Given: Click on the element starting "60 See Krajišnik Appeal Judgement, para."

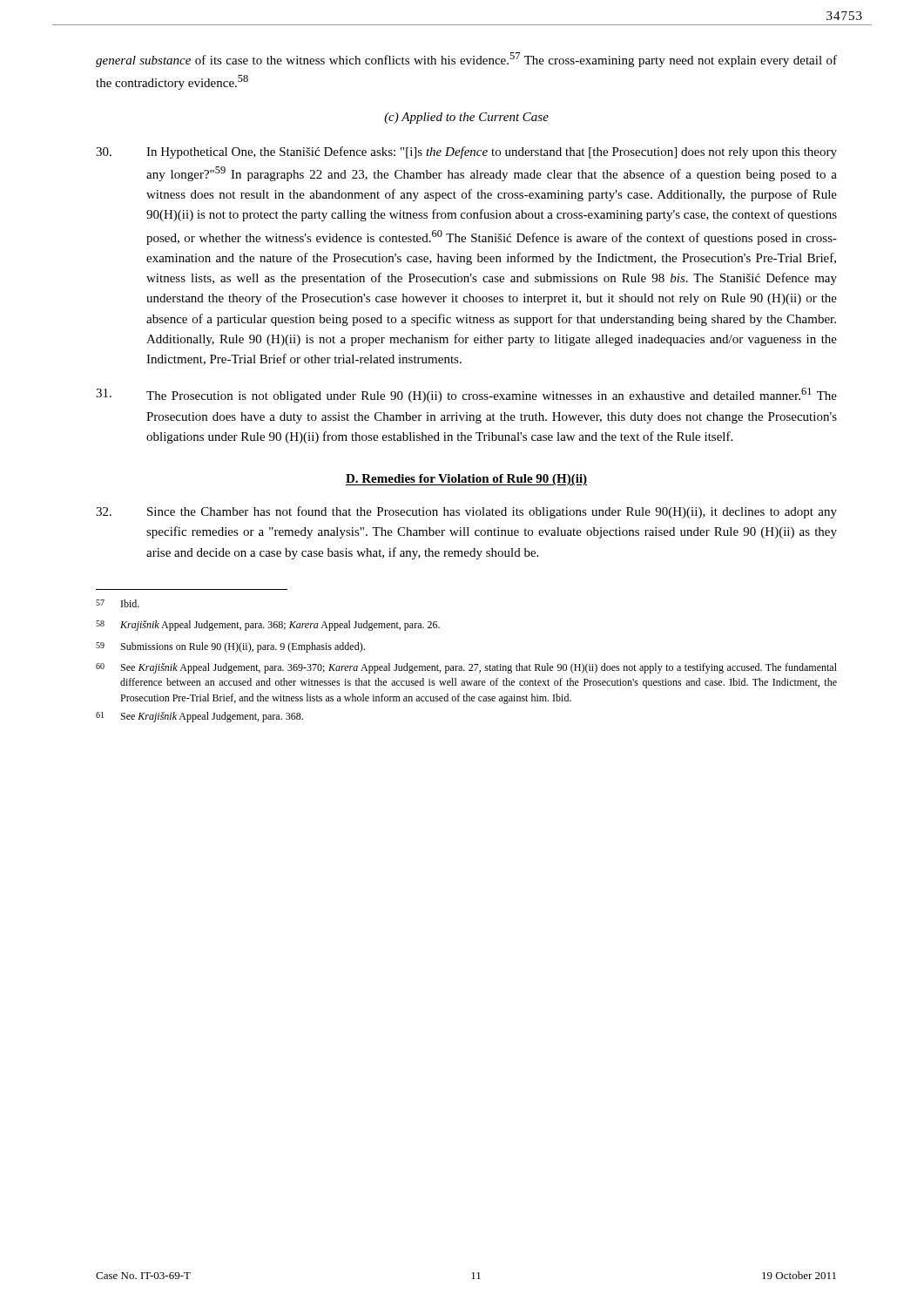Looking at the screenshot, I should [466, 683].
